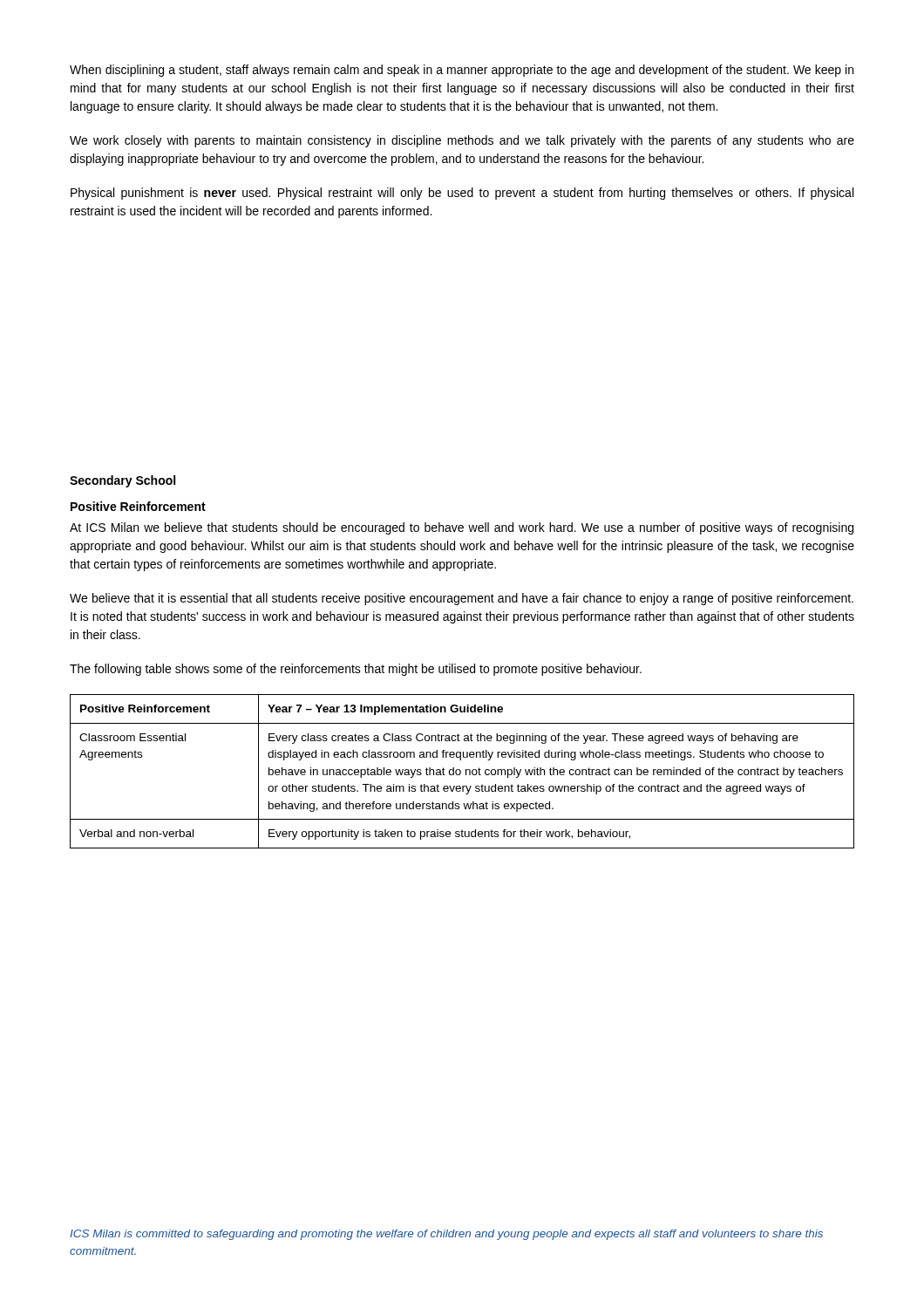Locate a footnote
924x1308 pixels.
pyautogui.click(x=447, y=1242)
